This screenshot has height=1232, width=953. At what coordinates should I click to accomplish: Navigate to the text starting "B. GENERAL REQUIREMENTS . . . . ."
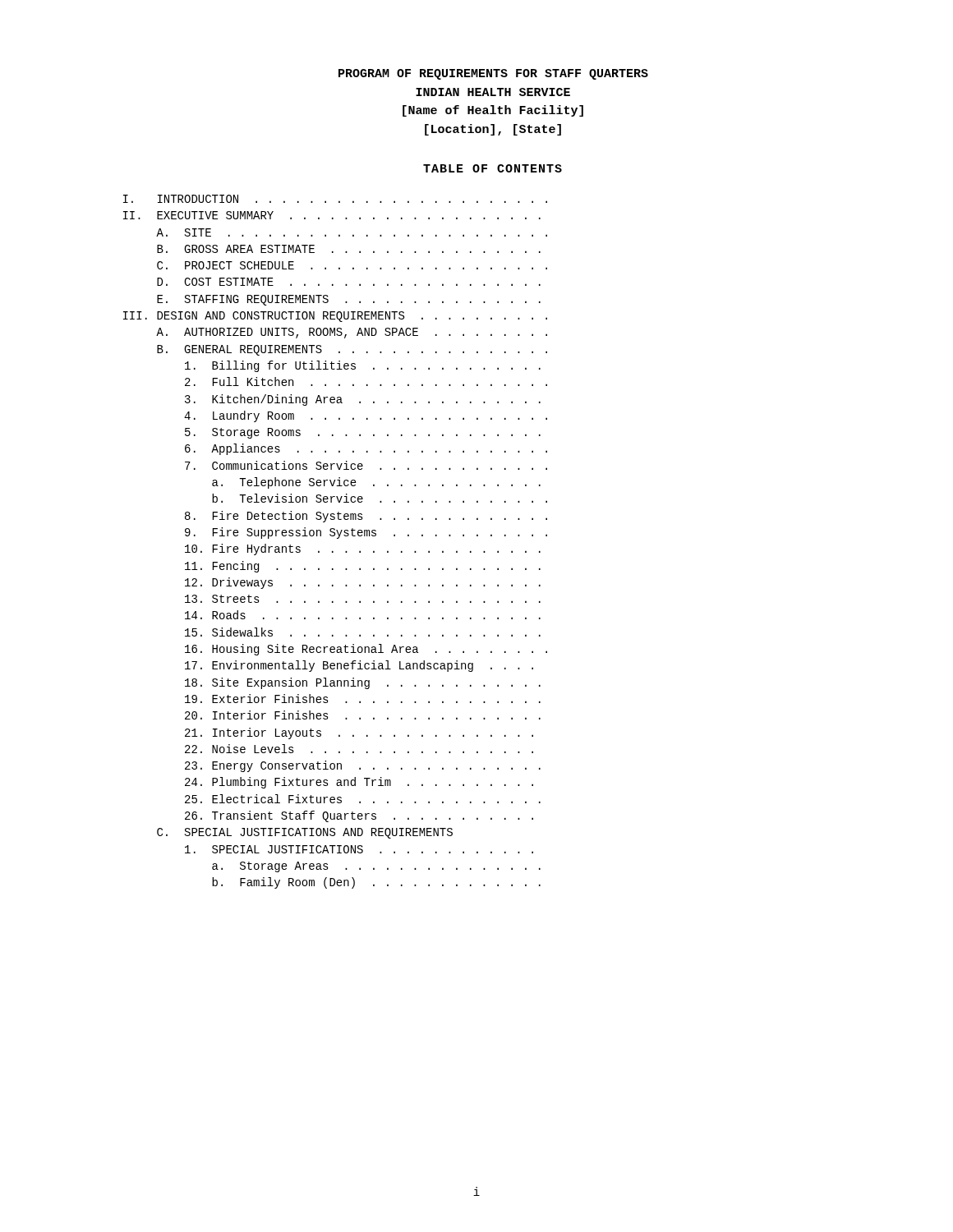pos(332,350)
